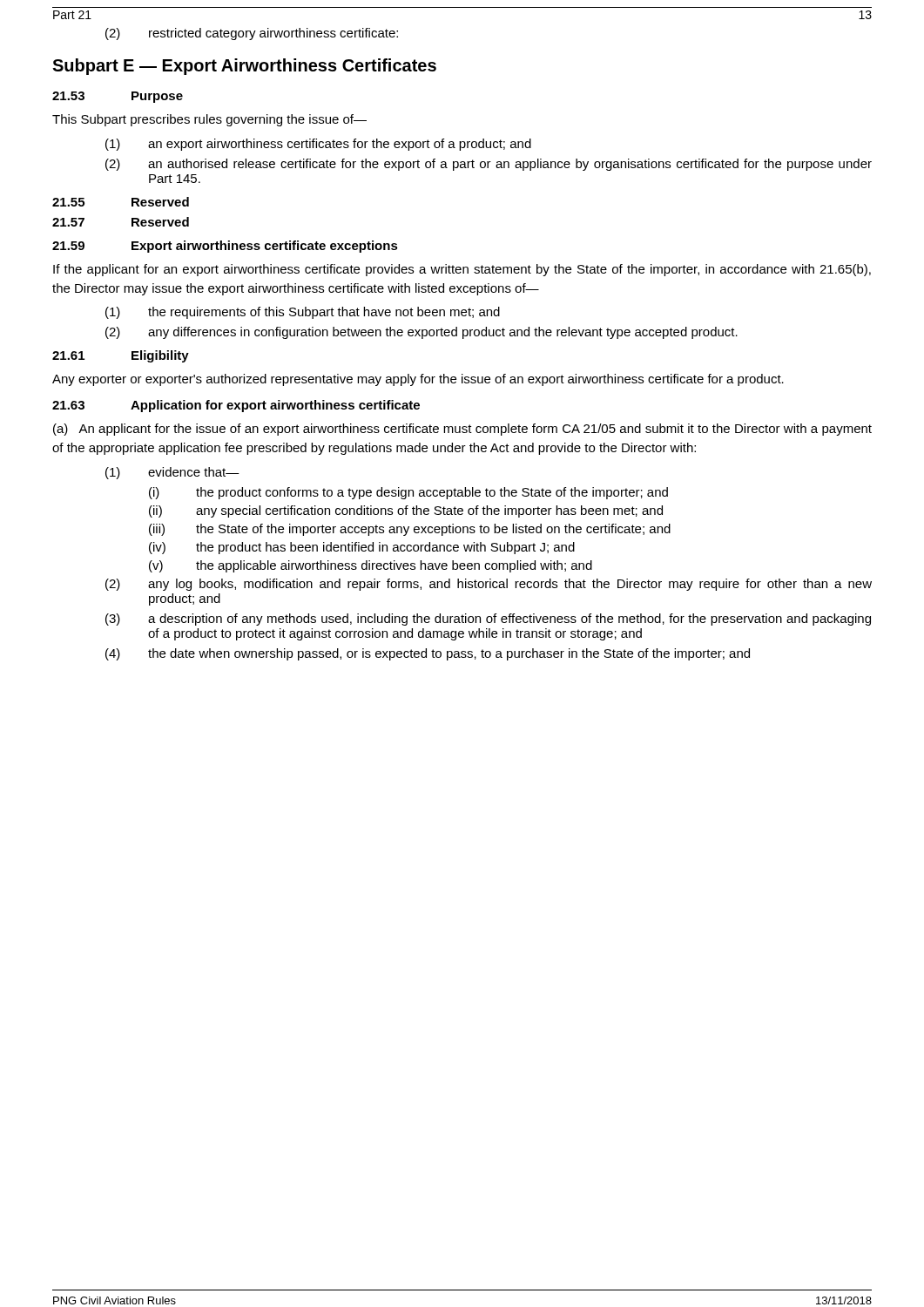Viewport: 924px width, 1307px height.
Task: Point to the block beginning "(4) the date when ownership passed, or is"
Action: [x=428, y=653]
